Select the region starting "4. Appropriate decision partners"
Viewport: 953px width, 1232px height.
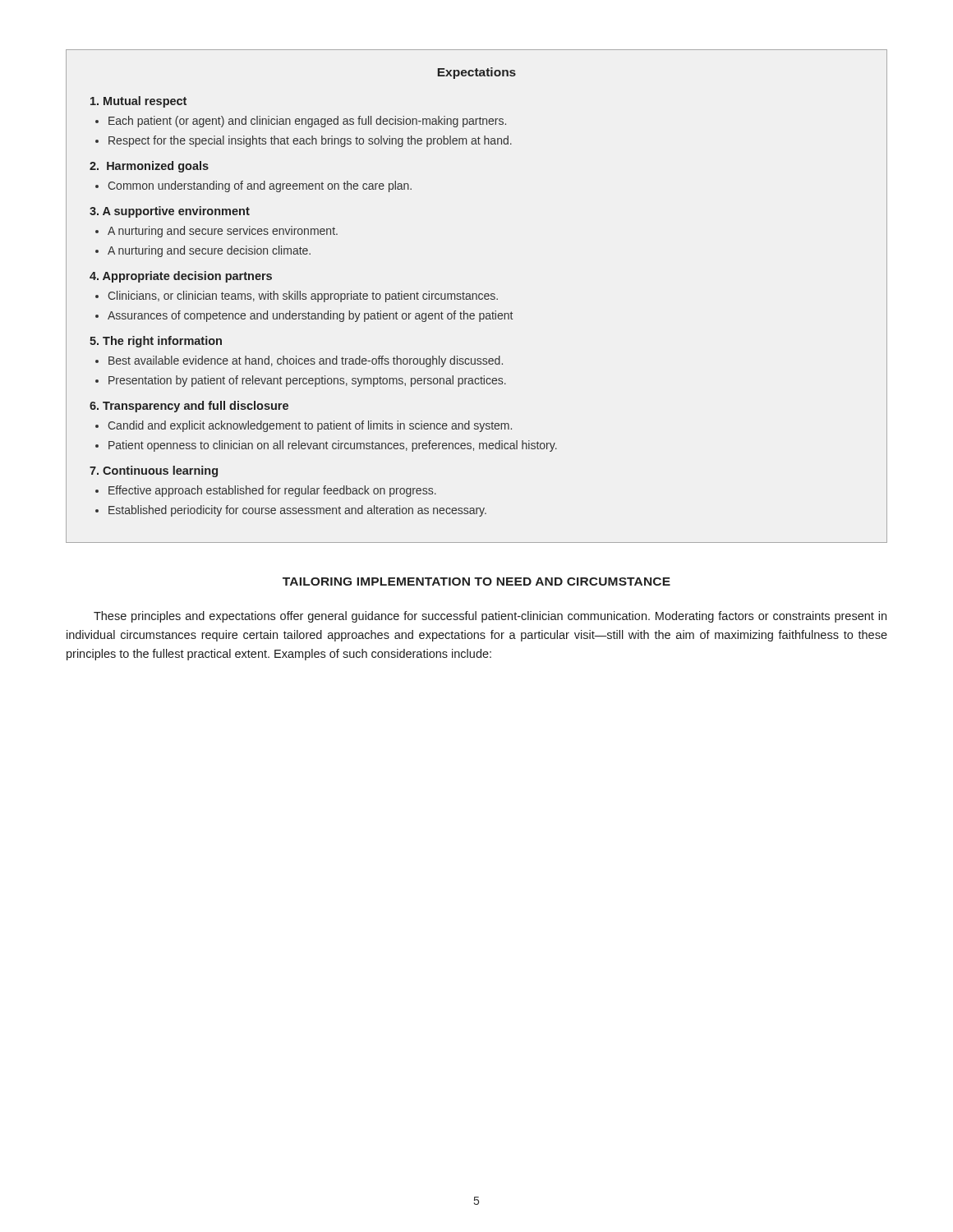(x=181, y=276)
